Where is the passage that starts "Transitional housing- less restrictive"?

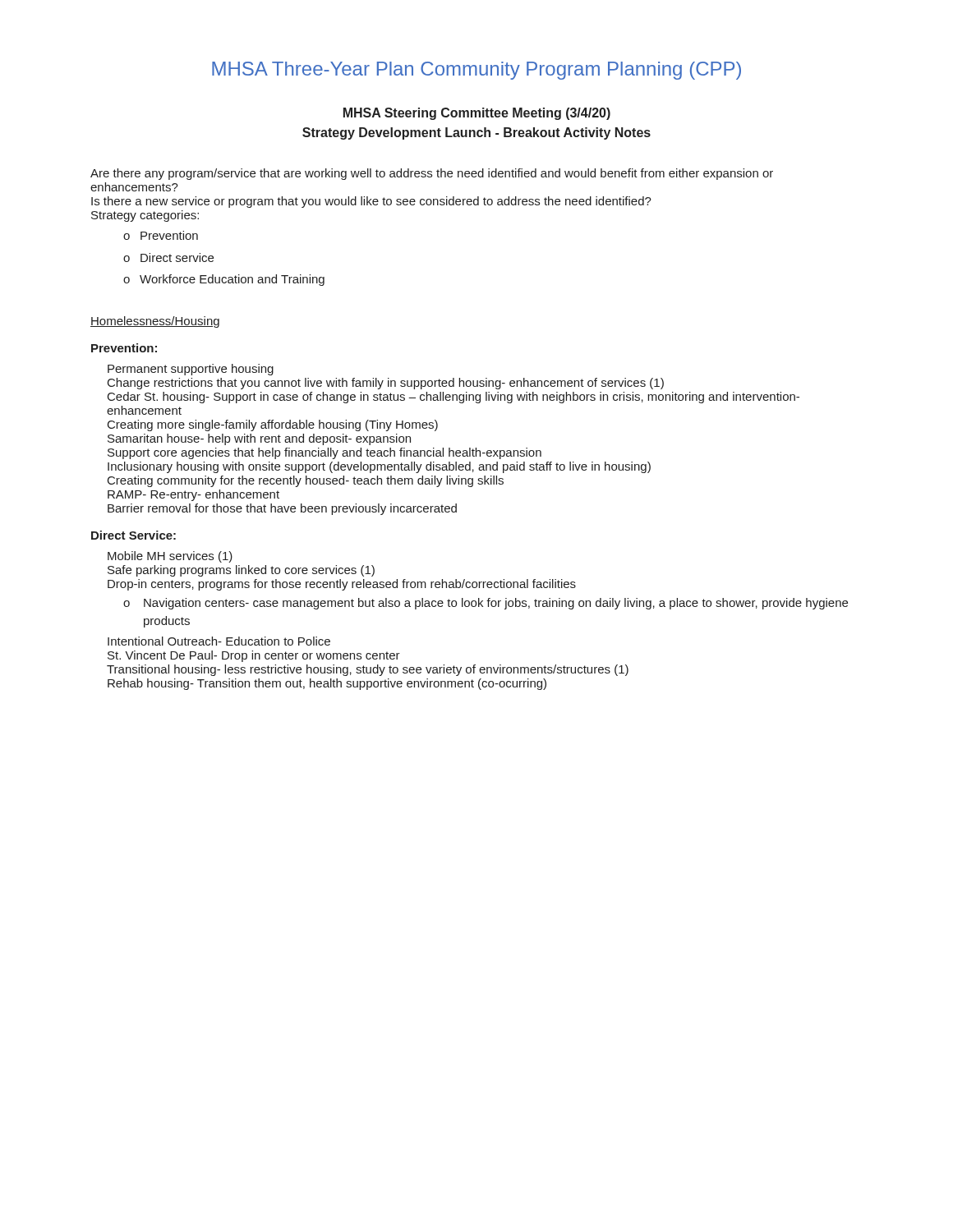[x=485, y=669]
